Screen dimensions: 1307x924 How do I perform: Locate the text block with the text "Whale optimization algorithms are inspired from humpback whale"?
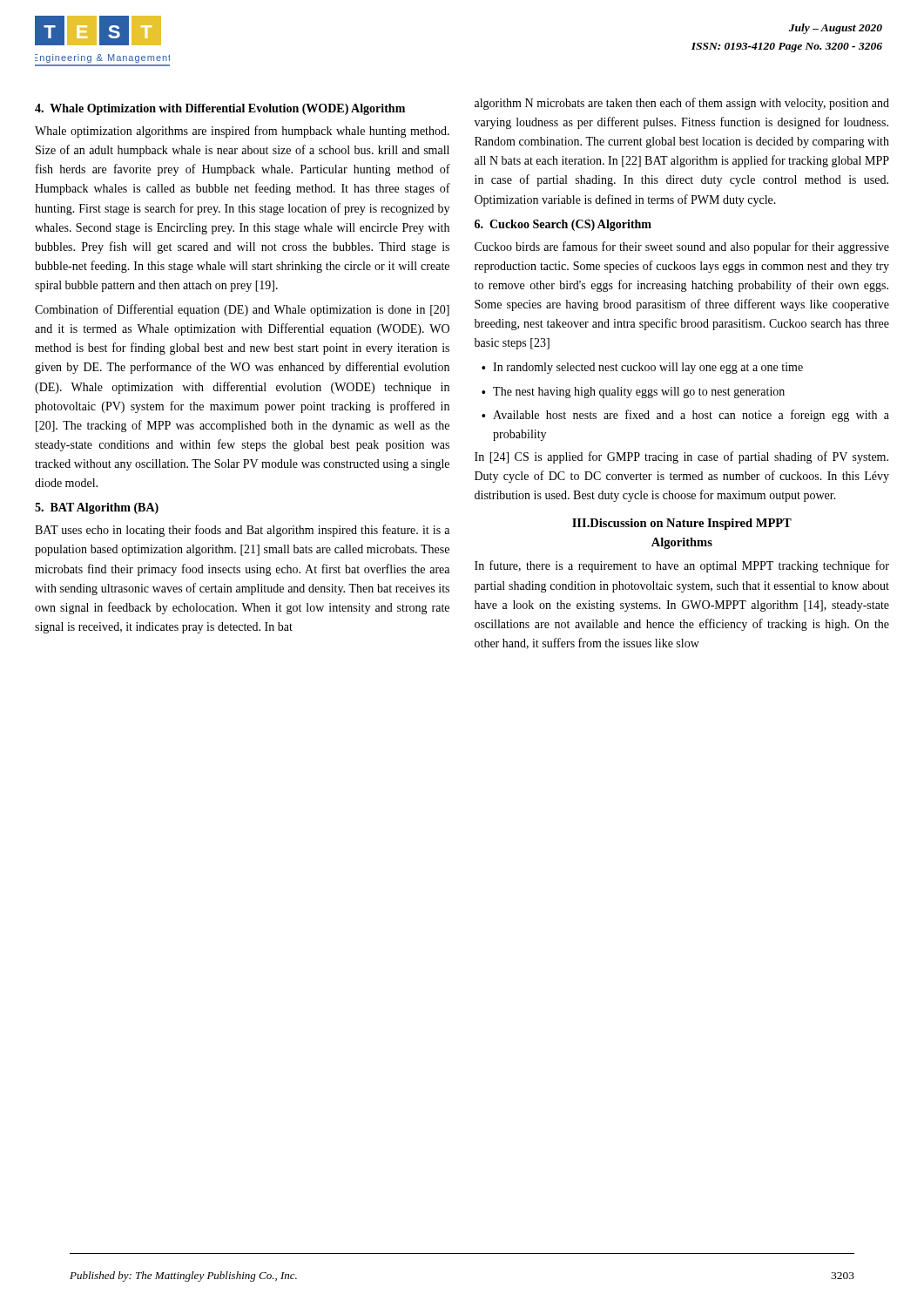coord(242,208)
